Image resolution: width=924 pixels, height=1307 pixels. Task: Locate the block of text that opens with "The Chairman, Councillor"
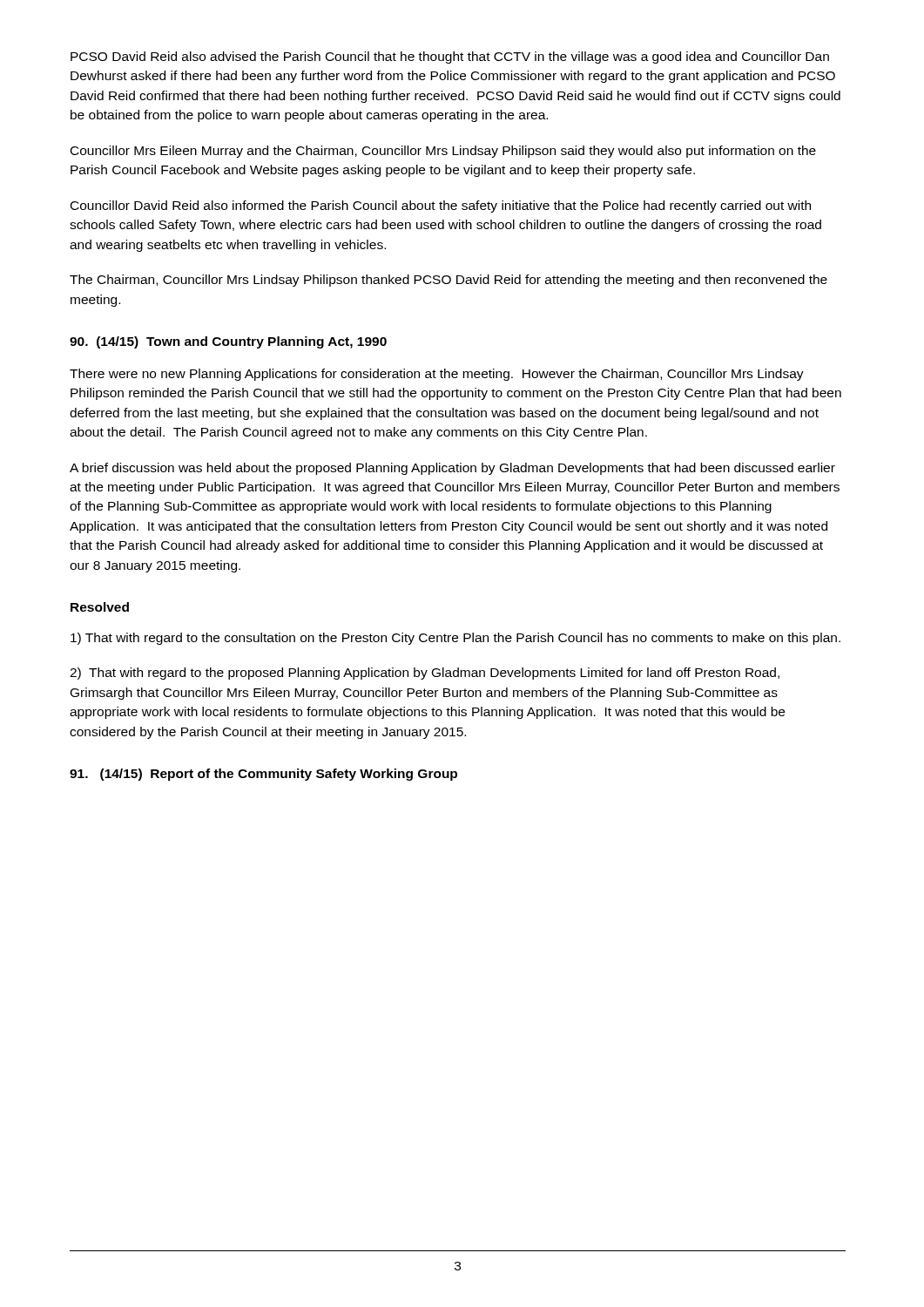click(449, 289)
